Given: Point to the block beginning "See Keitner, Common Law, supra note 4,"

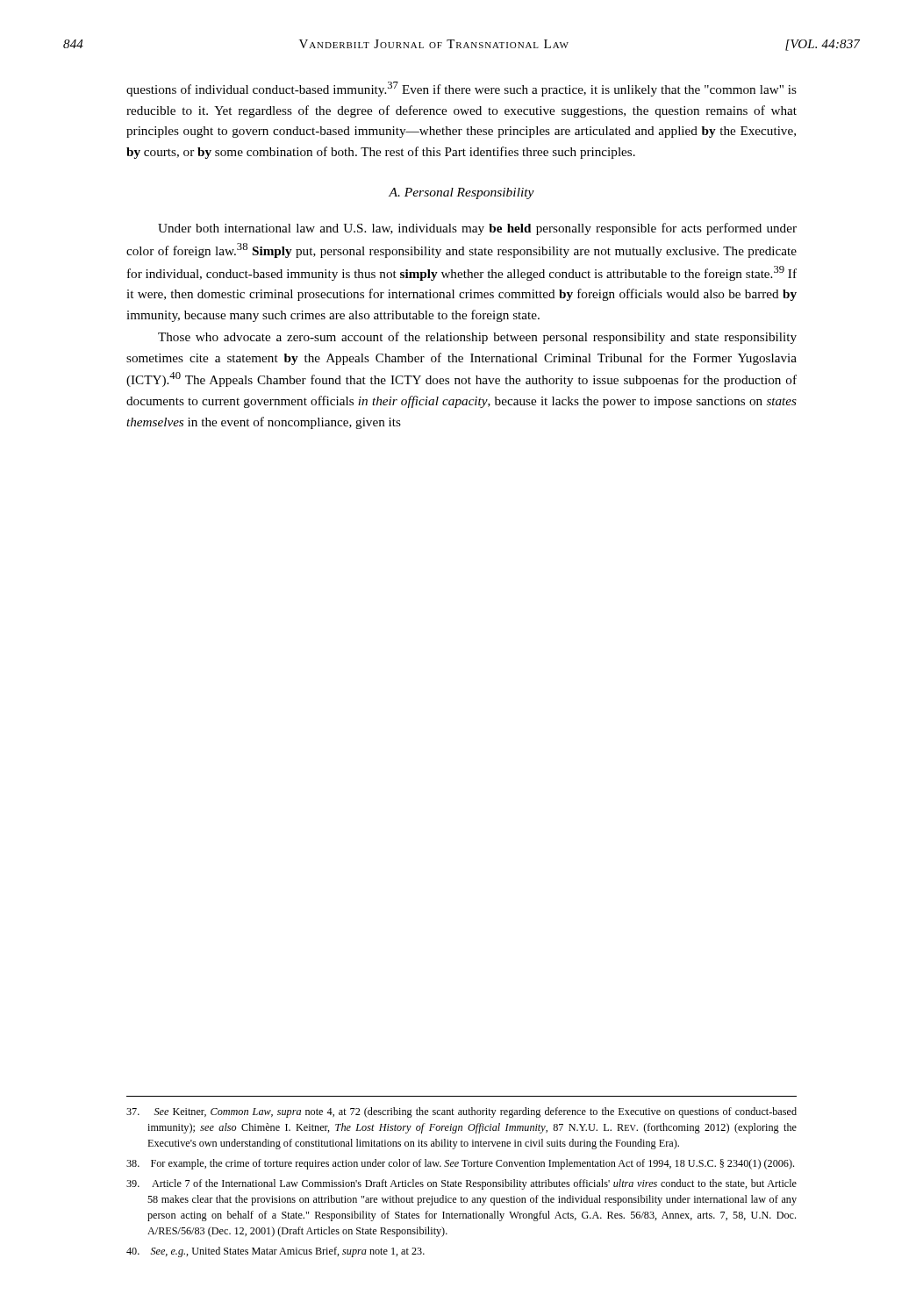Looking at the screenshot, I should (x=462, y=1127).
